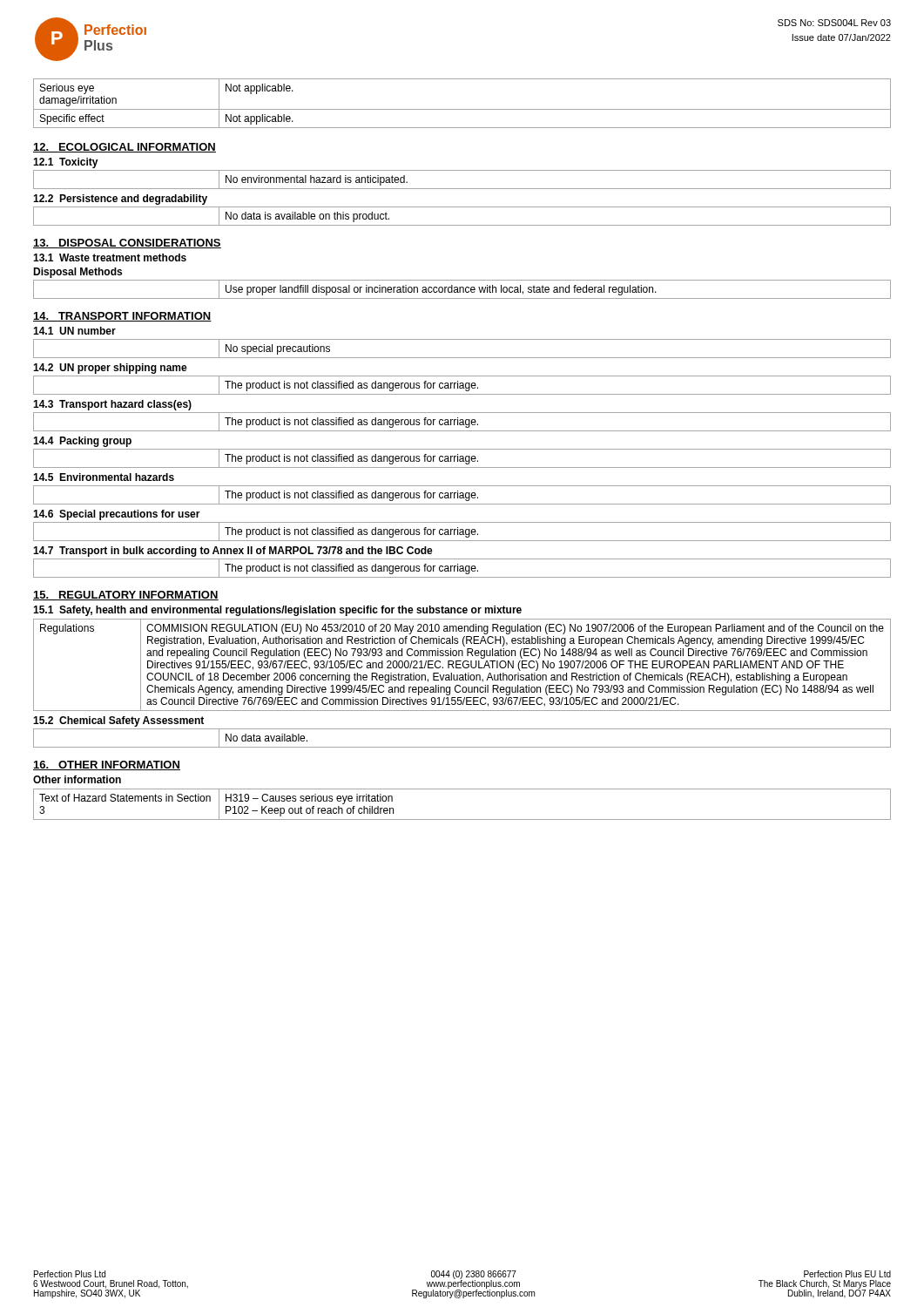Locate the text starting "14.7 Transport in bulk"
The width and height of the screenshot is (924, 1307).
[233, 551]
